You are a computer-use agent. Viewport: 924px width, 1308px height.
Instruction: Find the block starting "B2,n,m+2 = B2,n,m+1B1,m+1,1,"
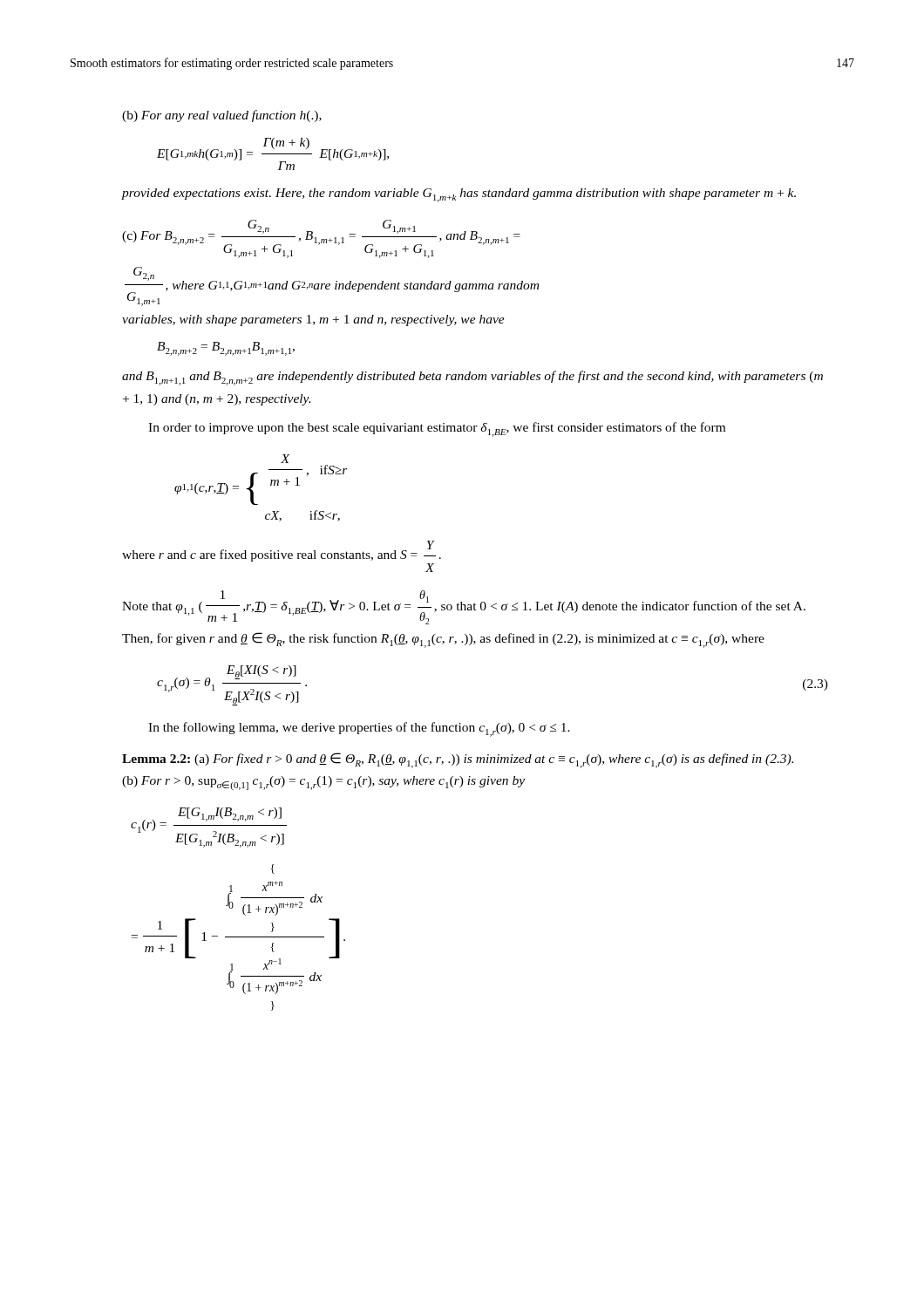(x=226, y=347)
